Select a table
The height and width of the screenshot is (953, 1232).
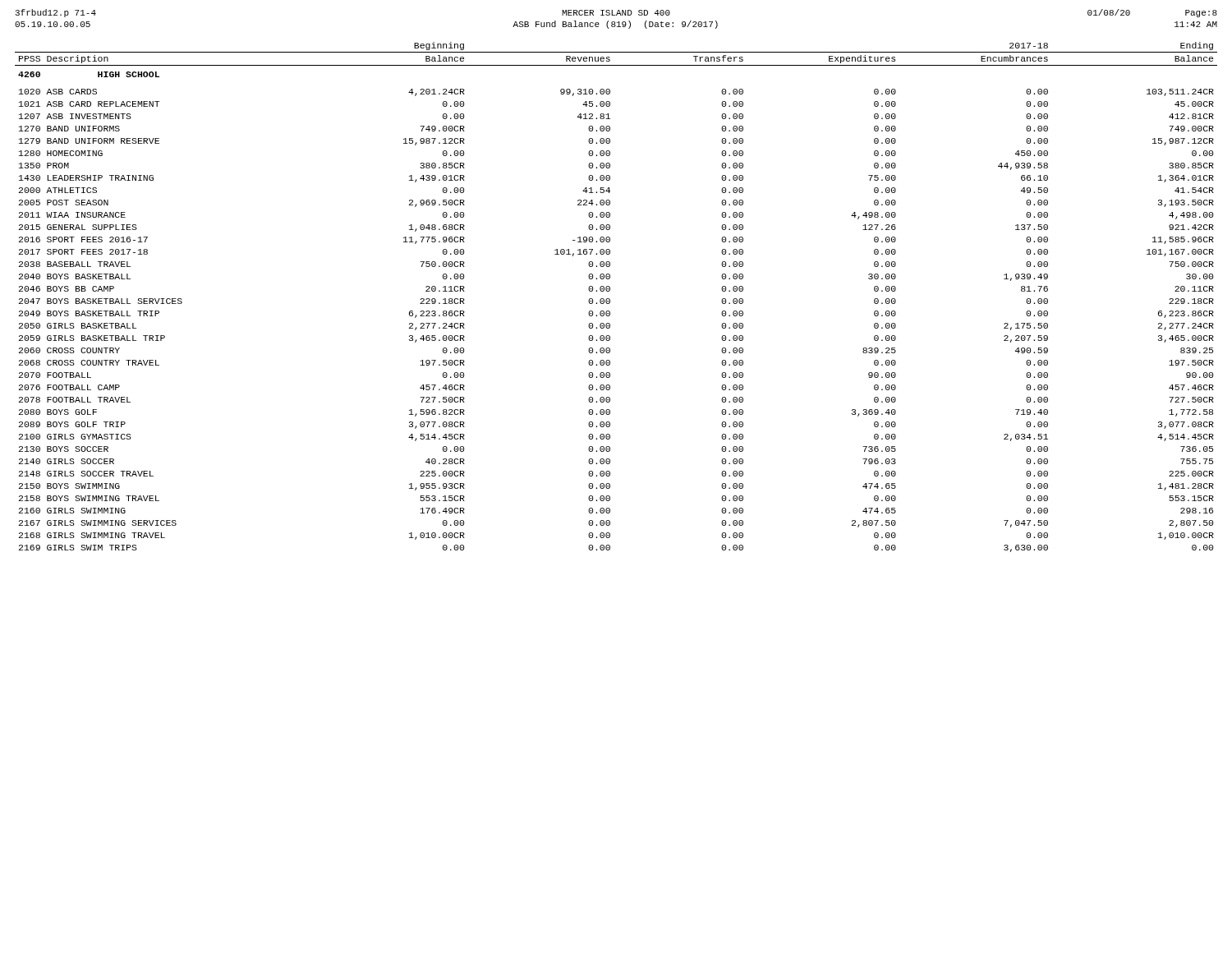coord(616,297)
